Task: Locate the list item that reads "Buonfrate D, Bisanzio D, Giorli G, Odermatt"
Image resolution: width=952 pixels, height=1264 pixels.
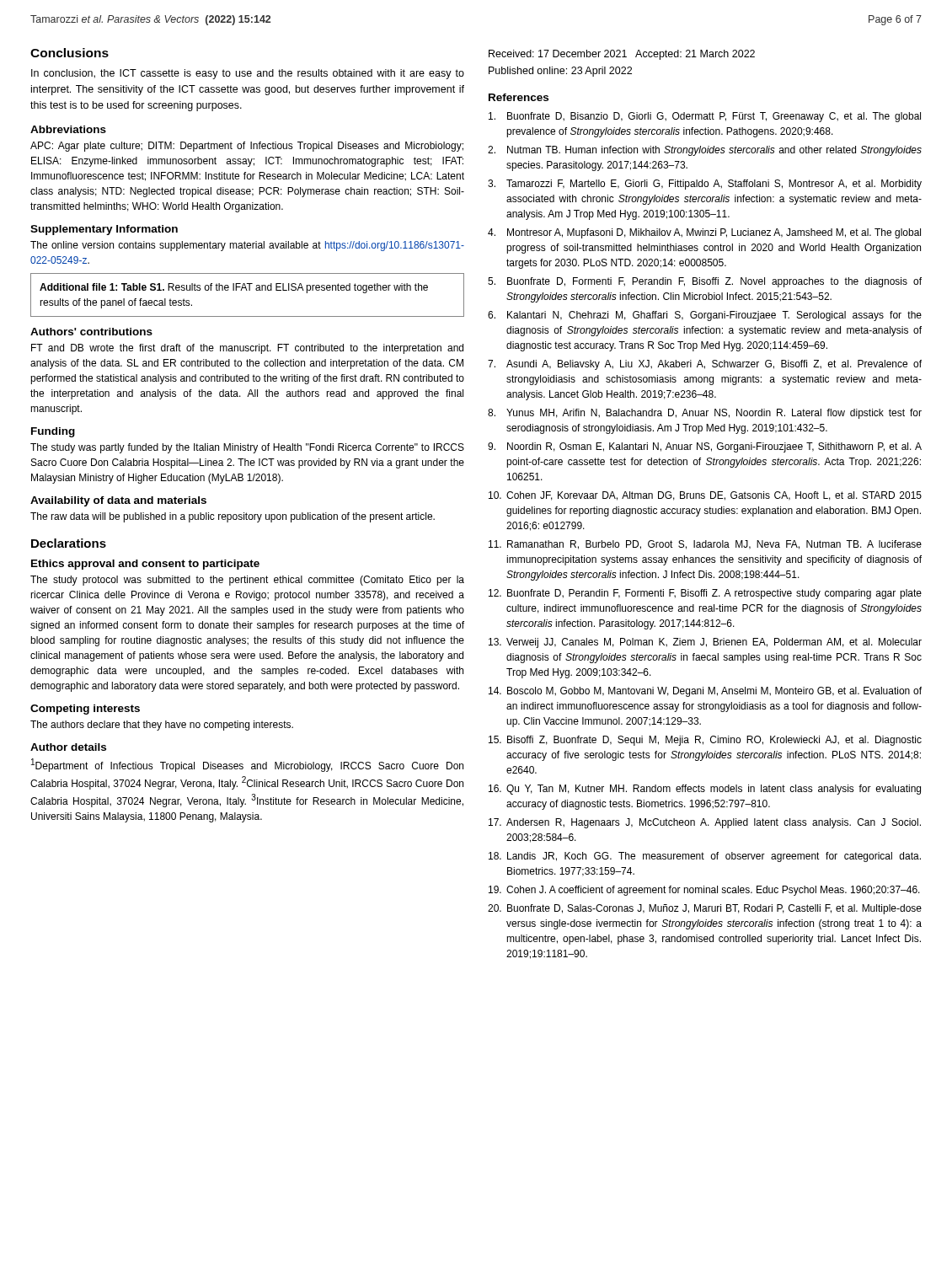Action: 705,124
